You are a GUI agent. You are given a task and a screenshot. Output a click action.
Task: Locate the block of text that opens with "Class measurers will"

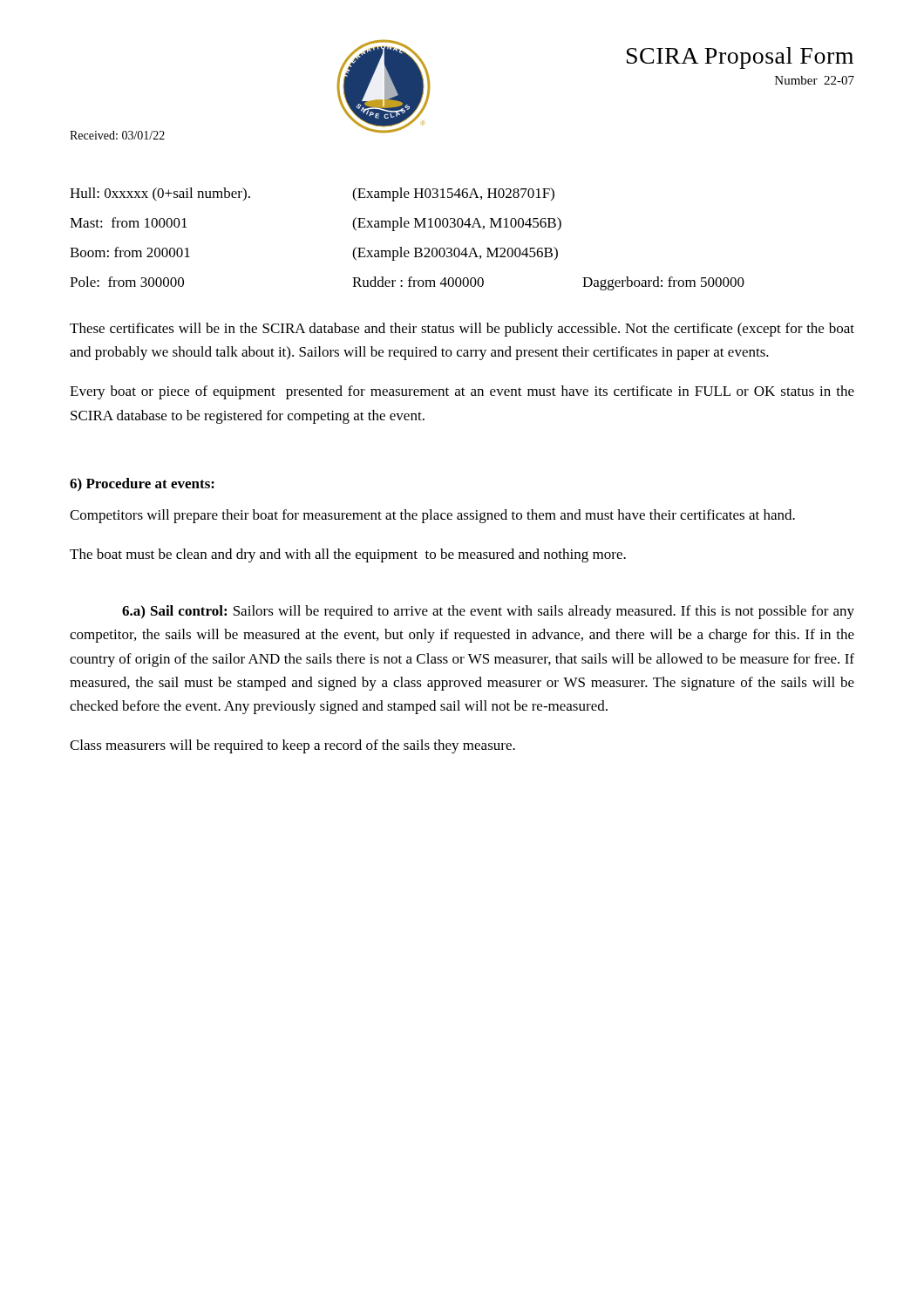pos(293,745)
